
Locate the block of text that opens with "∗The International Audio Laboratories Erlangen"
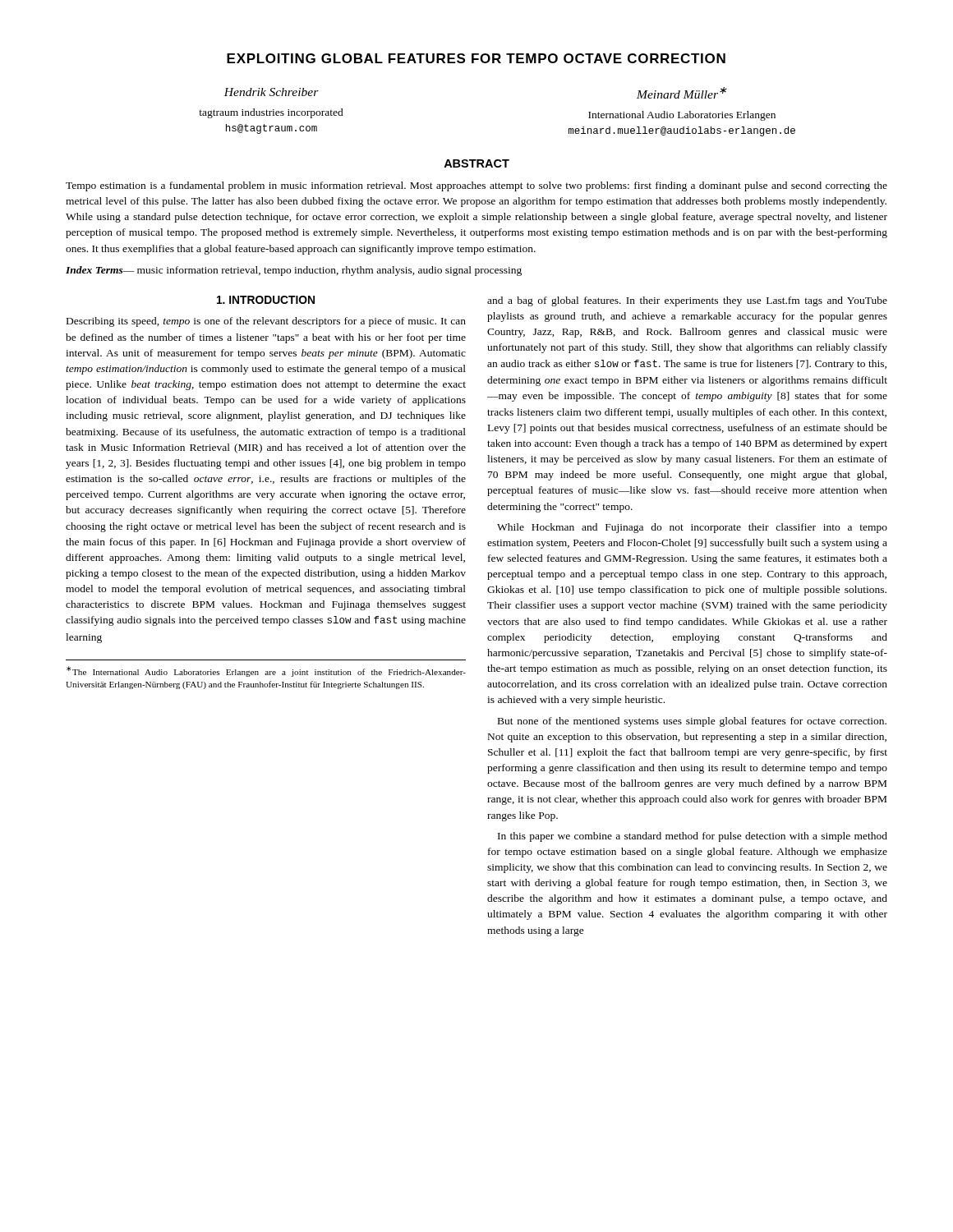(x=266, y=677)
